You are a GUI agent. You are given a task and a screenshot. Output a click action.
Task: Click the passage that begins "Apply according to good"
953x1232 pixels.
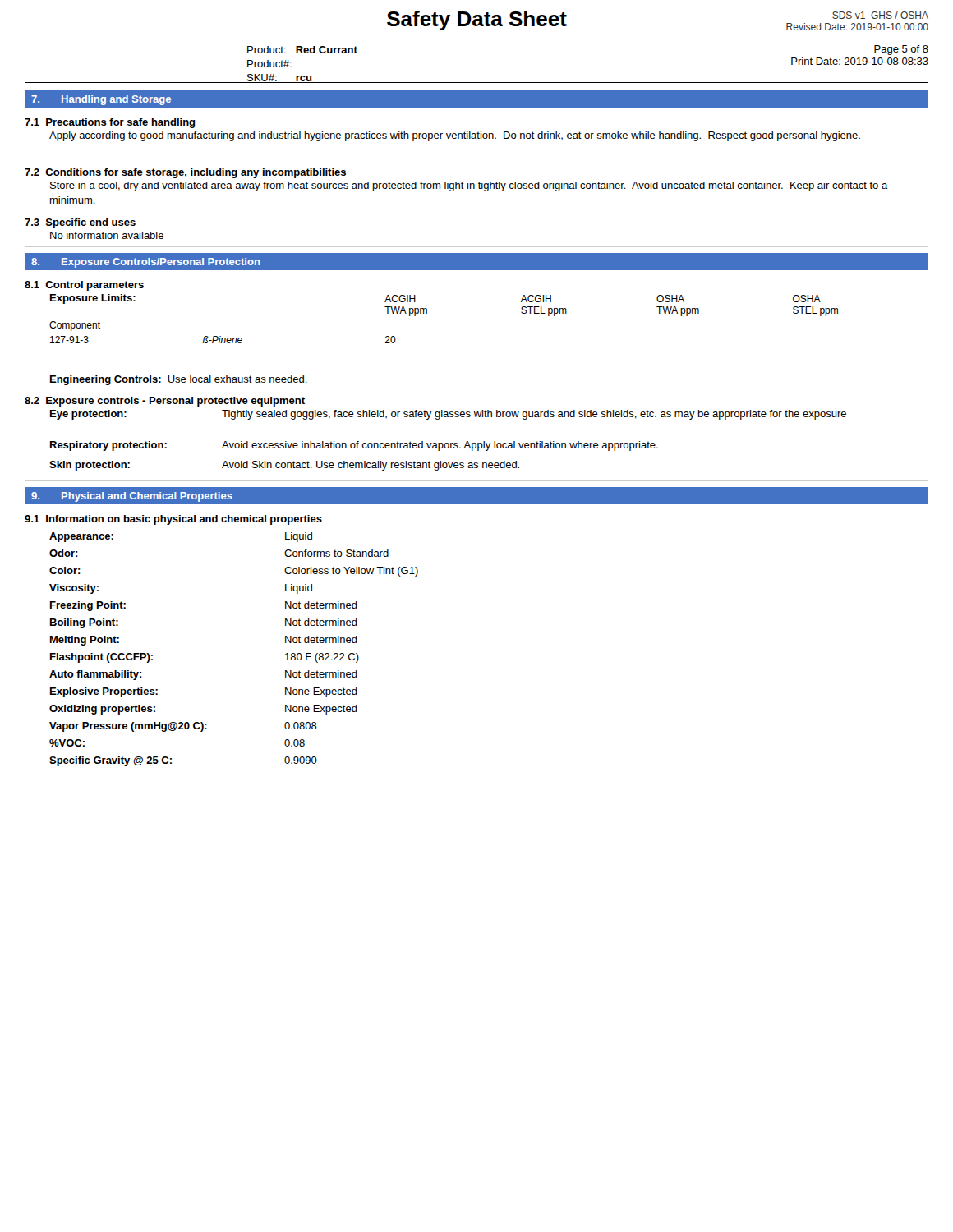point(455,135)
